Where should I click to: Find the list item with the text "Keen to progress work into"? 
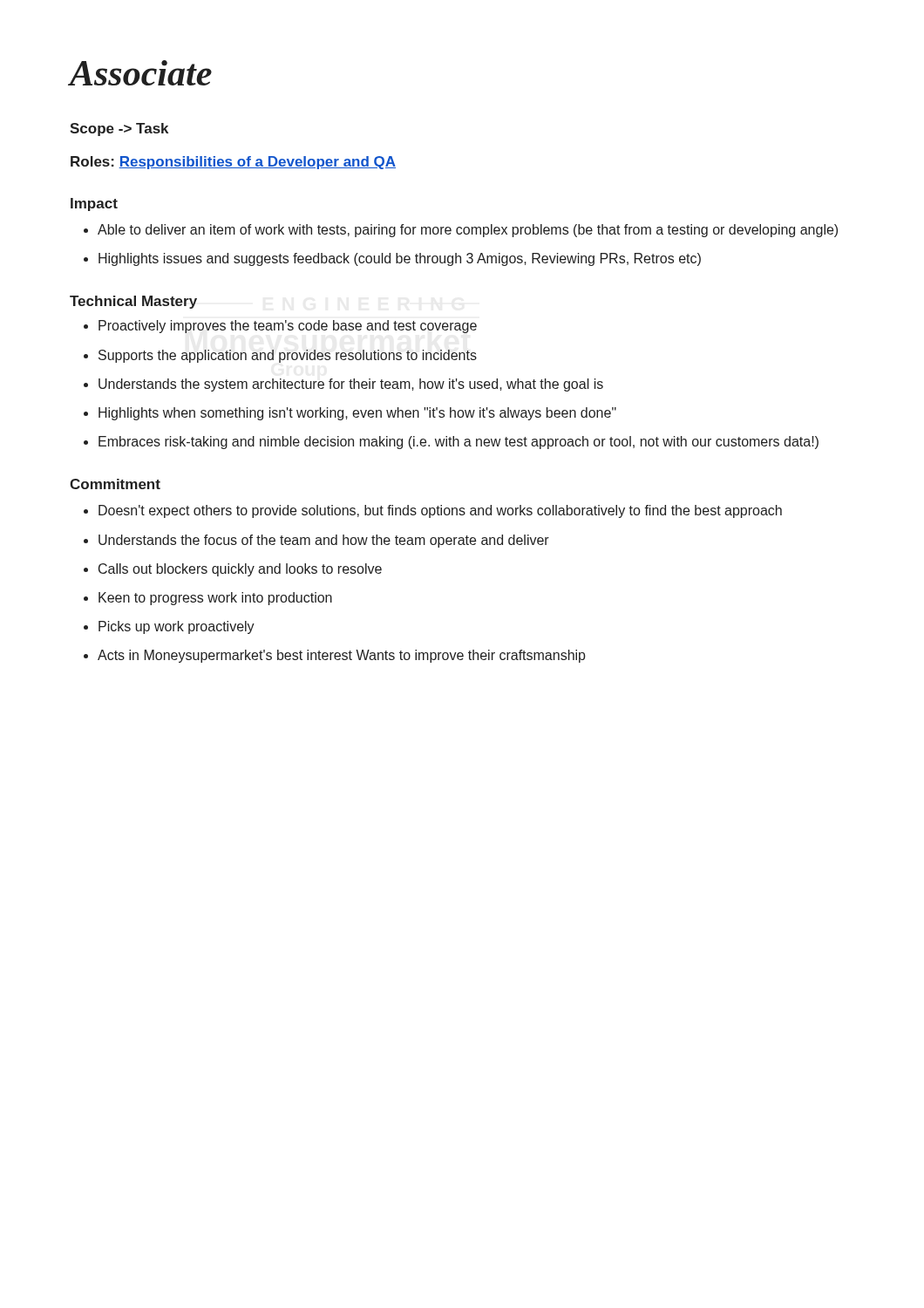pyautogui.click(x=215, y=598)
